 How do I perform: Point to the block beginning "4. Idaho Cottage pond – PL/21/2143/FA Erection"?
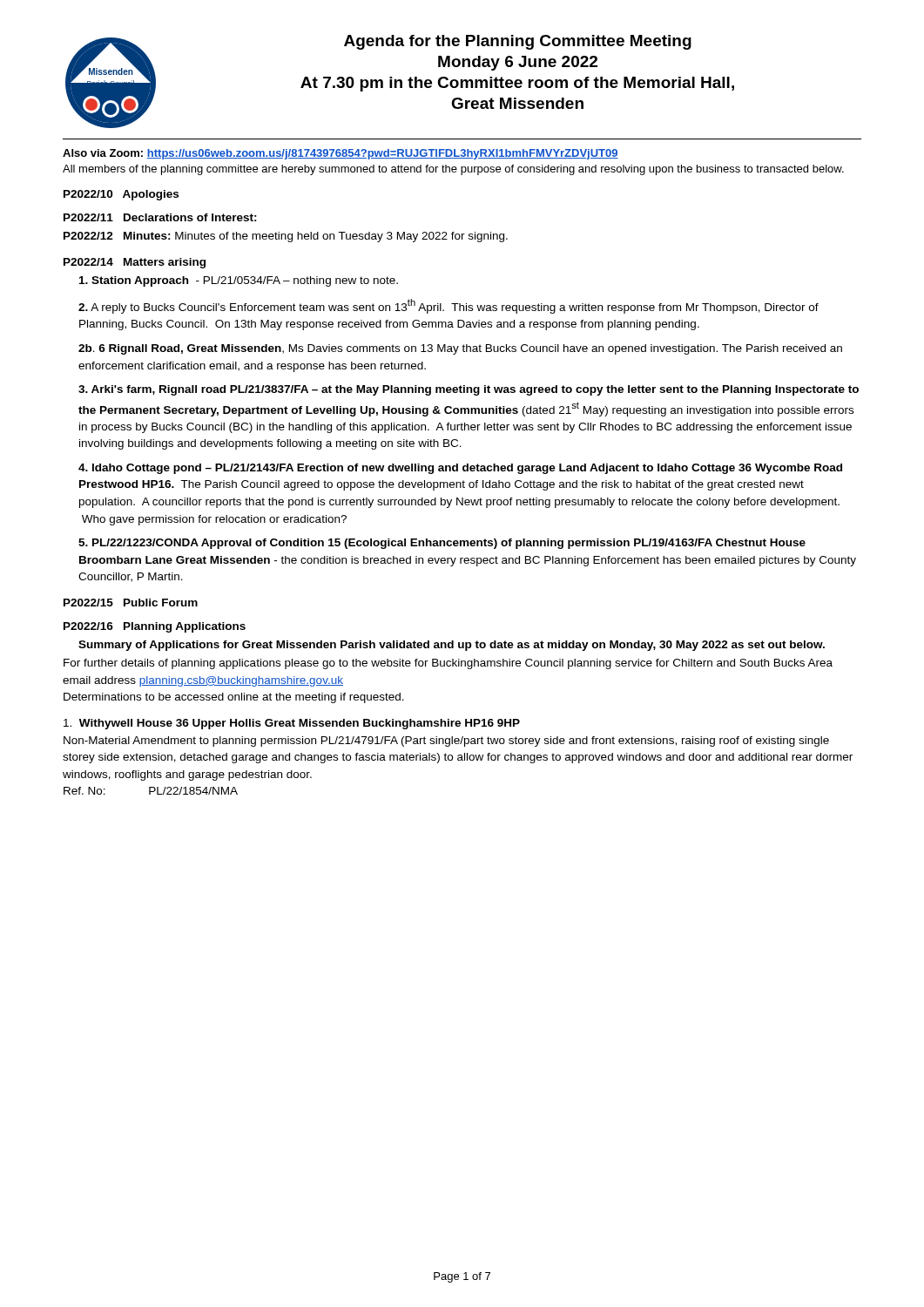[x=461, y=493]
